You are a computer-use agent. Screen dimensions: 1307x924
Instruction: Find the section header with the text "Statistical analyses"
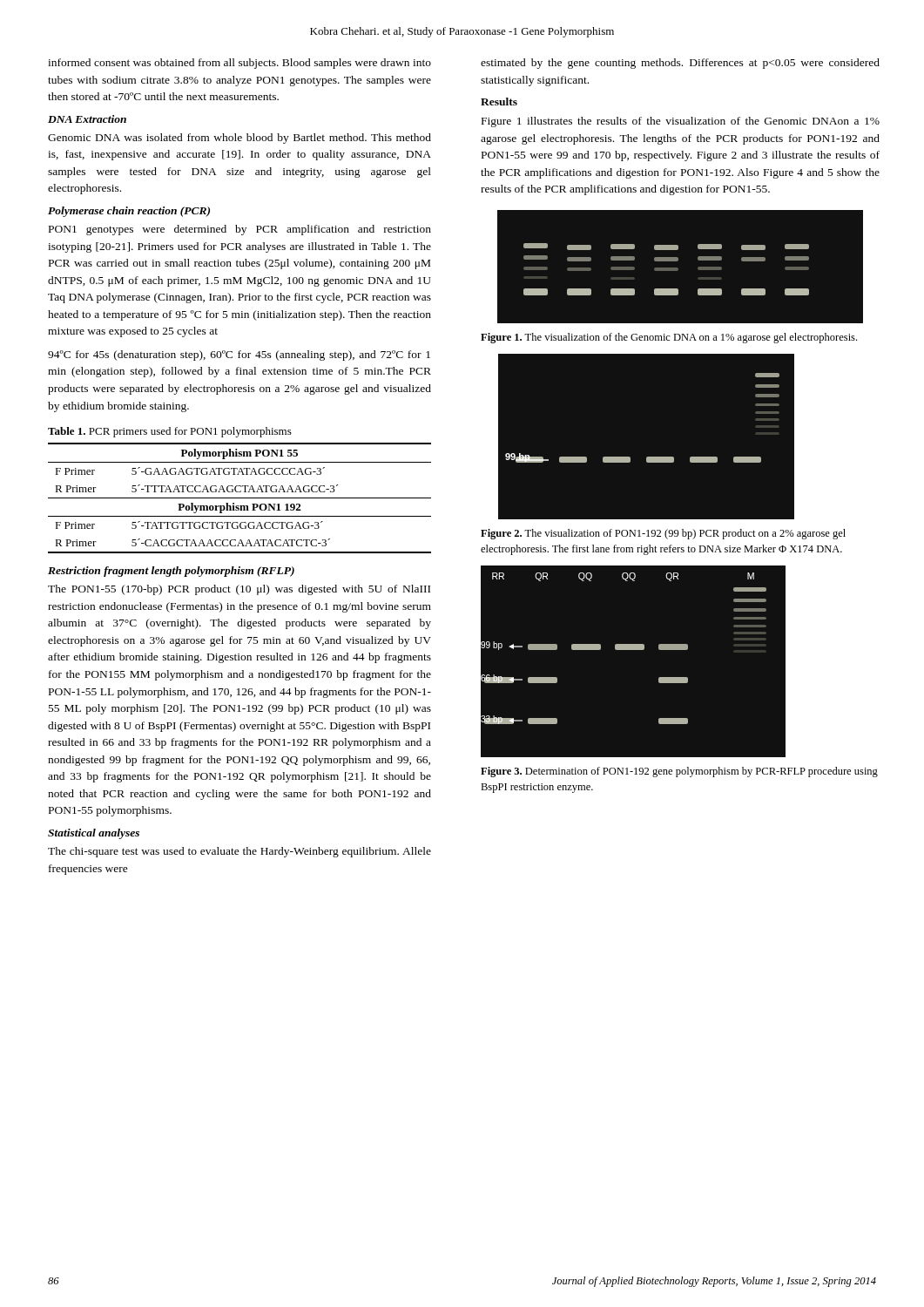(94, 833)
